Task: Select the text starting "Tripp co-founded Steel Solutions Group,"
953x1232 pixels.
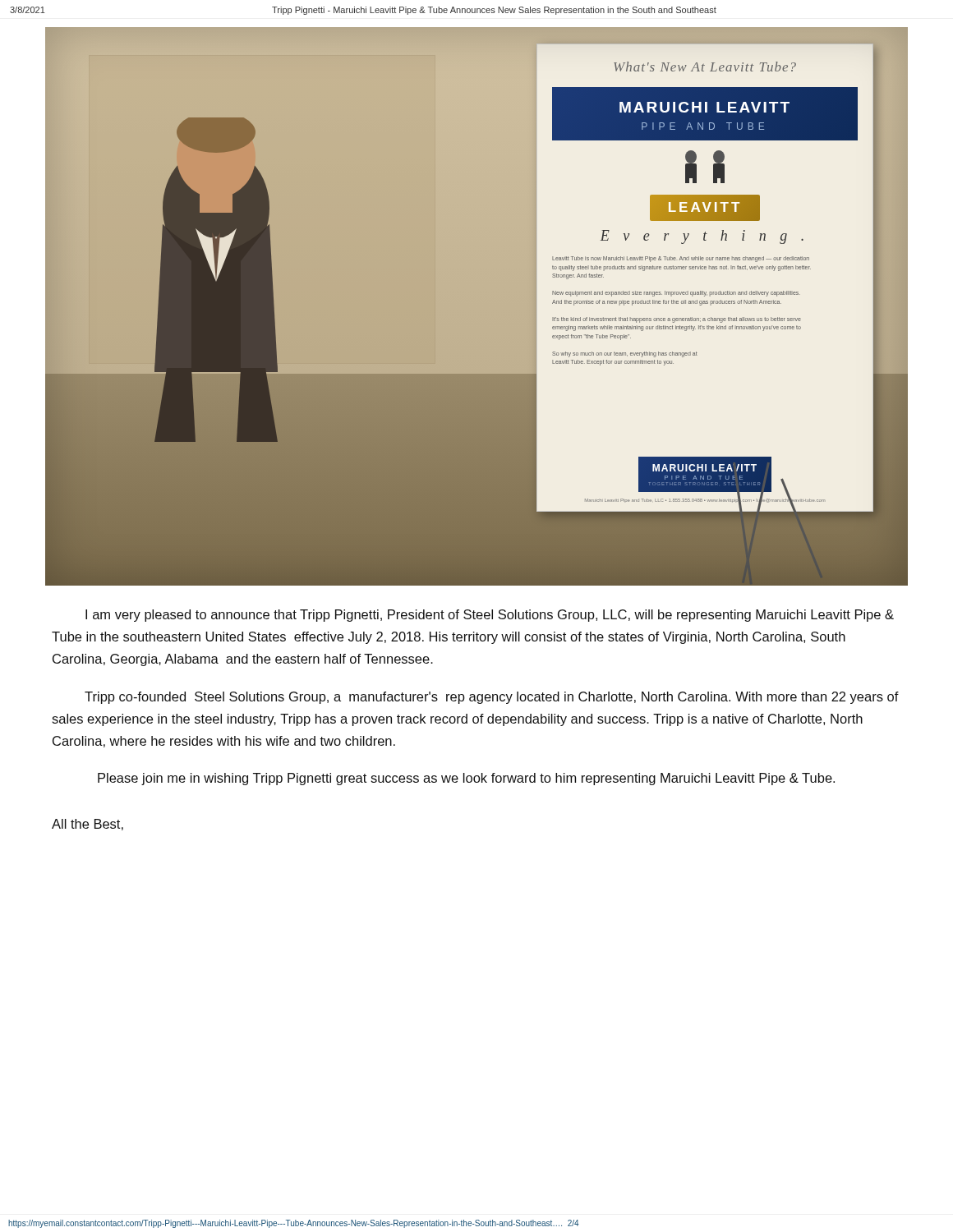Action: pos(475,719)
